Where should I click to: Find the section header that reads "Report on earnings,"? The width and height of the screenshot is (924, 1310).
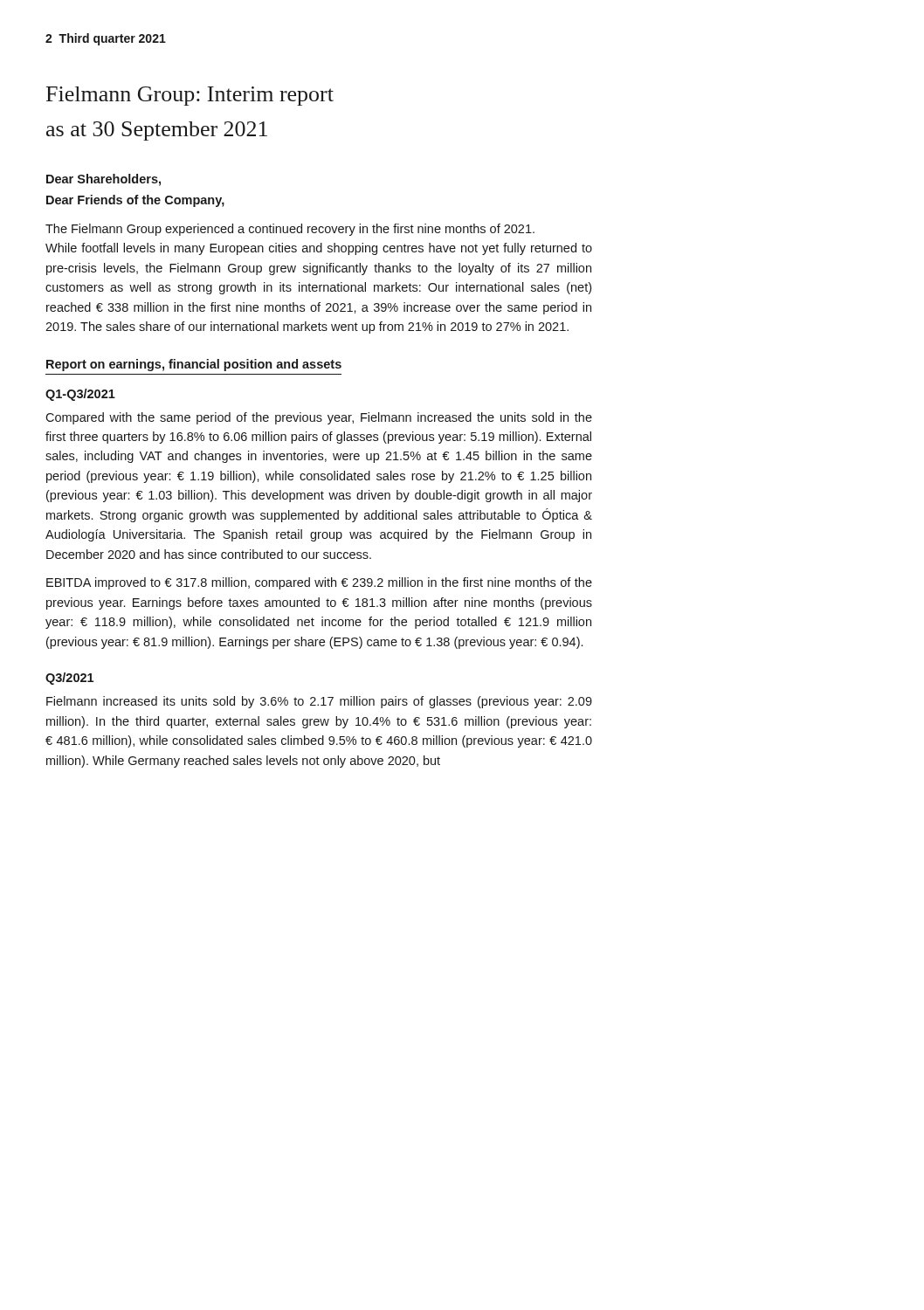[194, 364]
